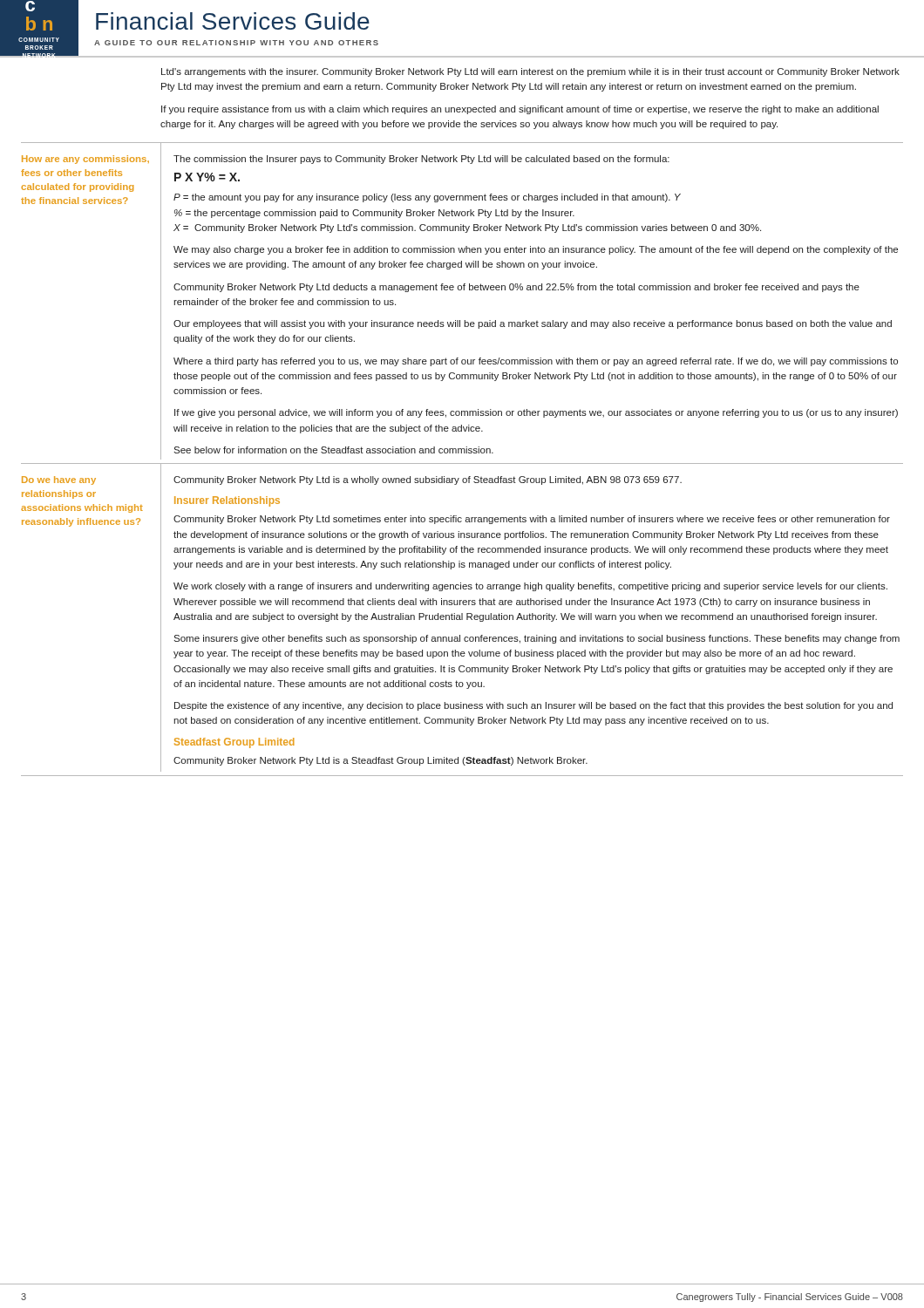Click on the block starting "We work closely with a range of"
The width and height of the screenshot is (924, 1308).
coord(531,601)
